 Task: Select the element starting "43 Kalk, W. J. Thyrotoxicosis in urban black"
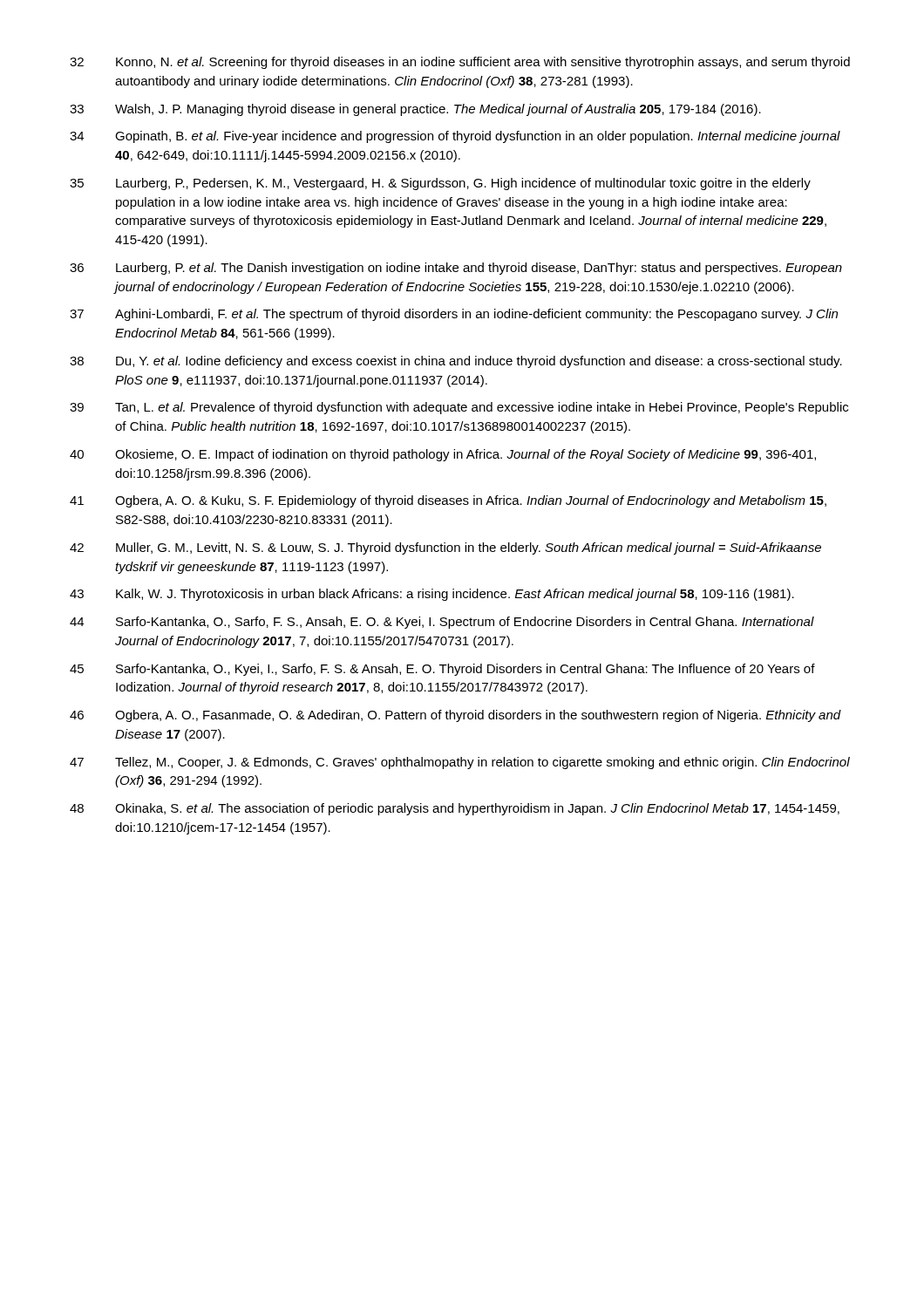pyautogui.click(x=462, y=594)
